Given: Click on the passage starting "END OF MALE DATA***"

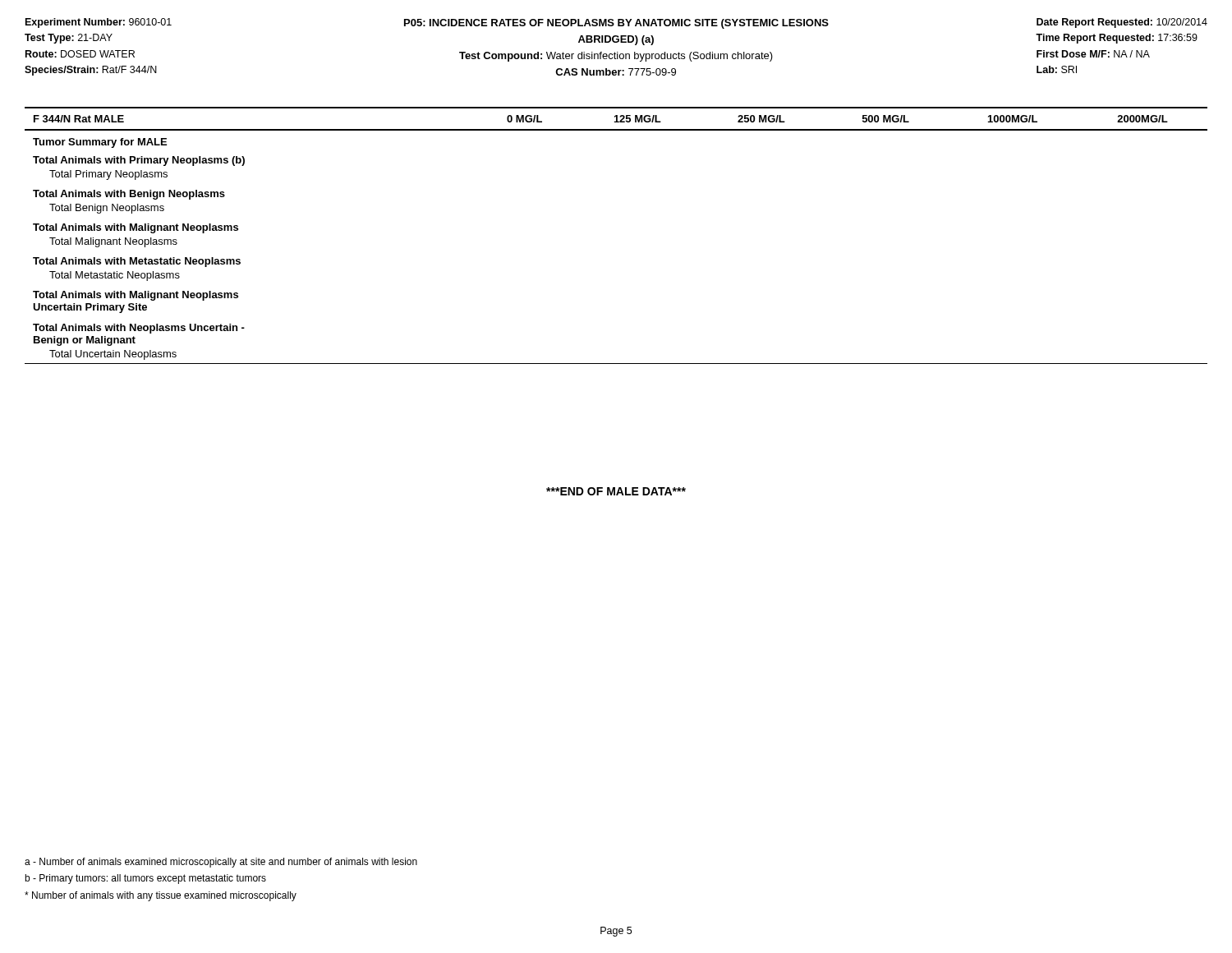Looking at the screenshot, I should [x=616, y=491].
